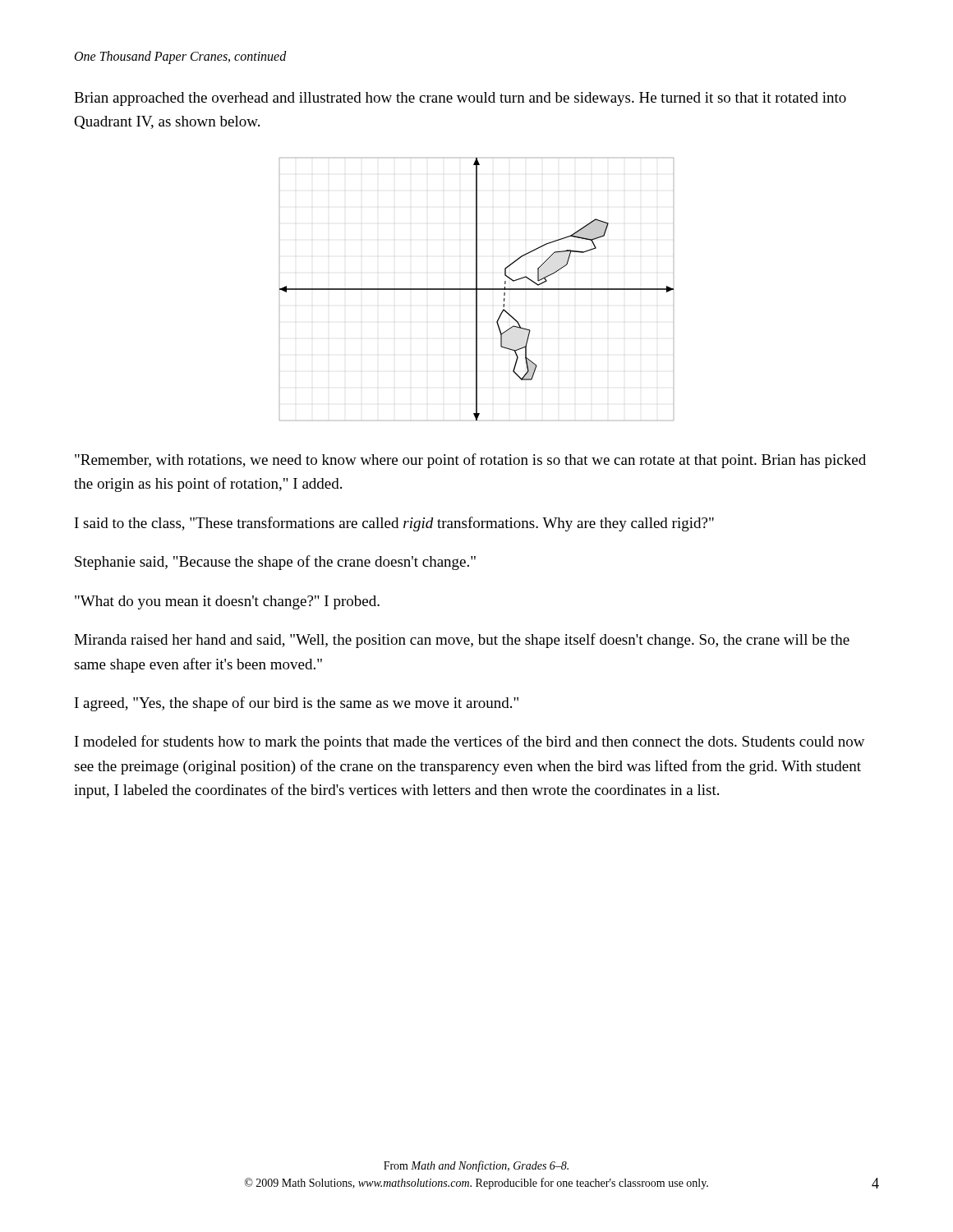The width and height of the screenshot is (953, 1232).
Task: Where is the passage that starts "I agreed, "Yes,"?
Action: point(297,703)
